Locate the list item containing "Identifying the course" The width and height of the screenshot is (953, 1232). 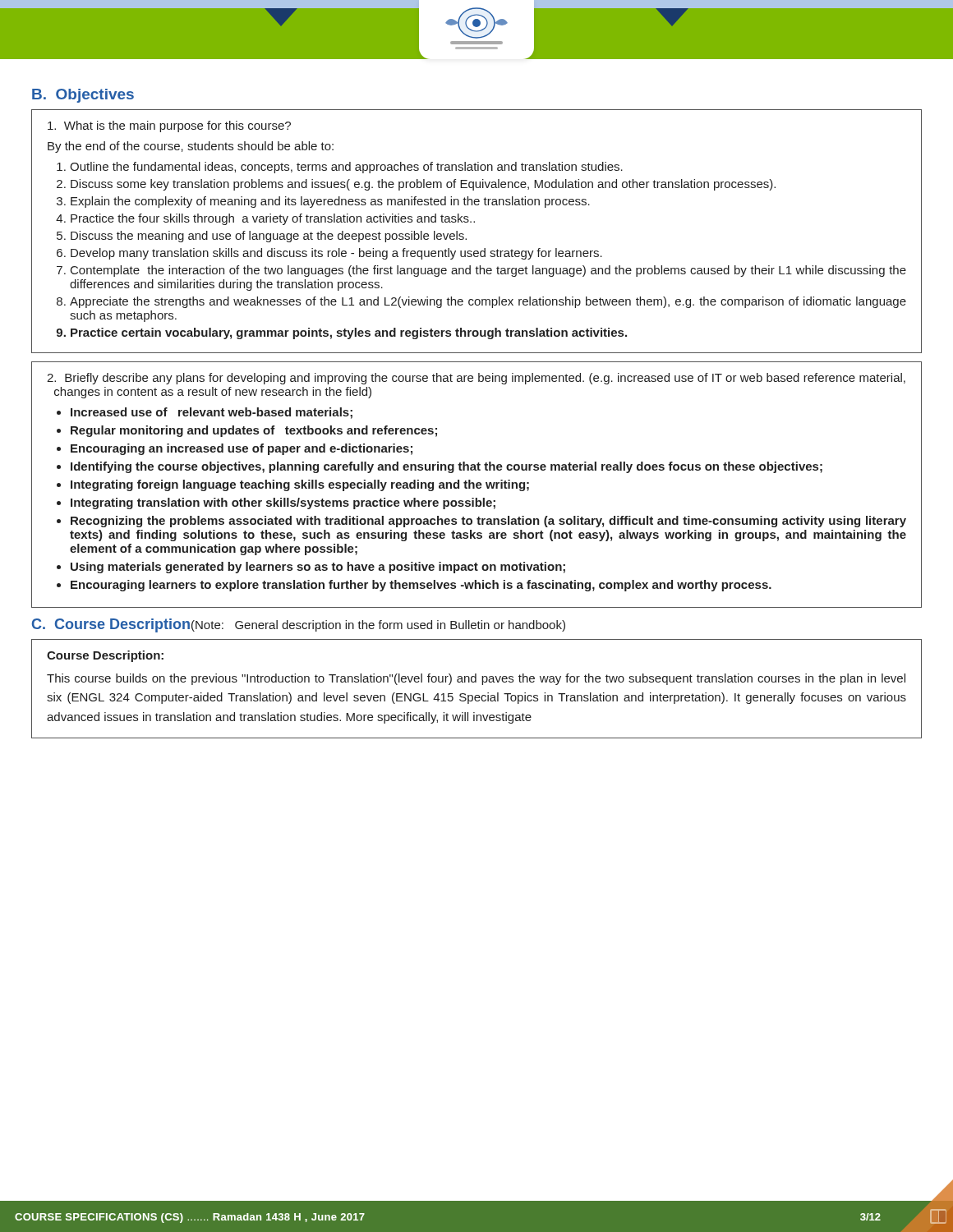pos(446,466)
